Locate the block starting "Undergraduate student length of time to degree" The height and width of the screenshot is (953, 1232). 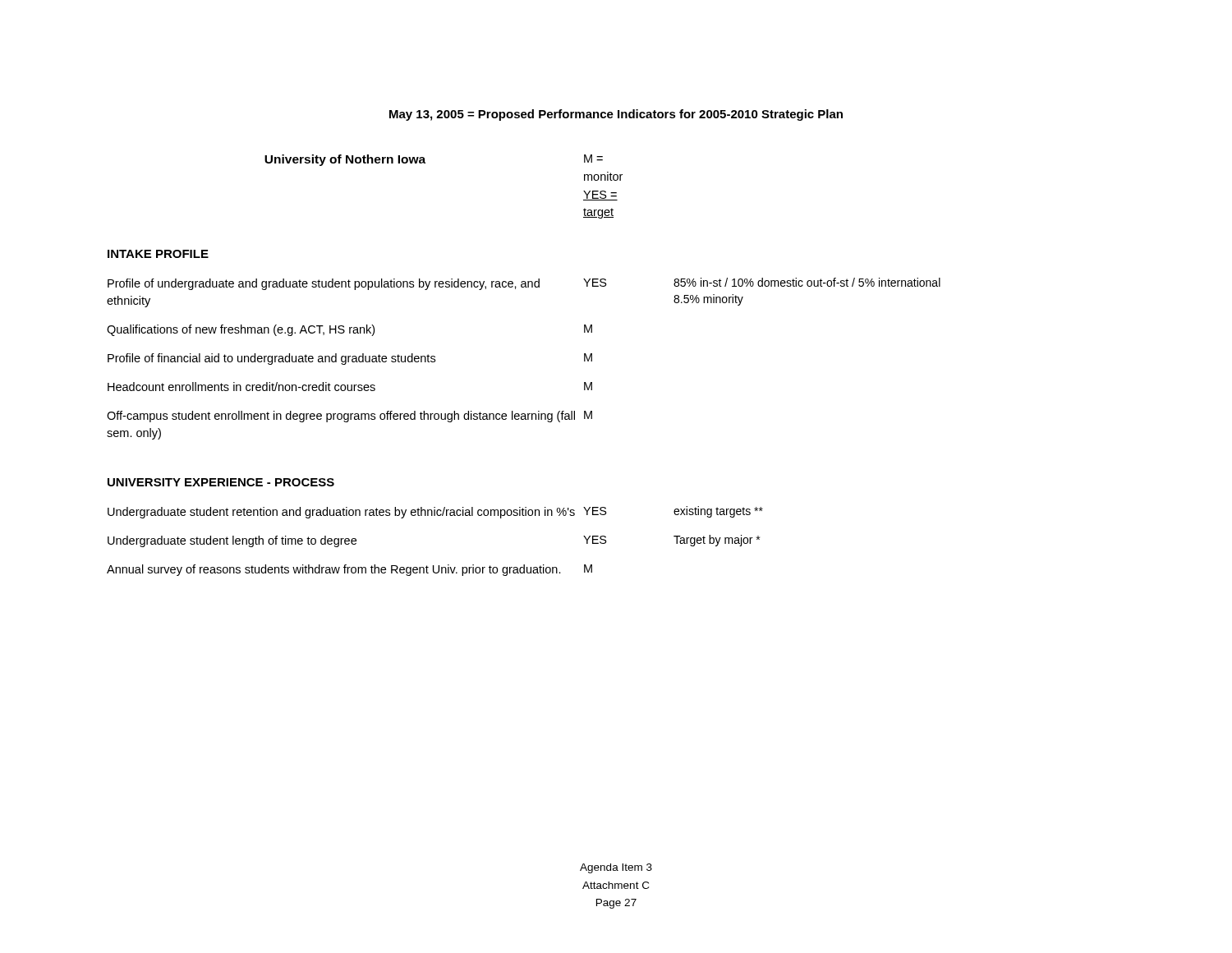(616, 541)
